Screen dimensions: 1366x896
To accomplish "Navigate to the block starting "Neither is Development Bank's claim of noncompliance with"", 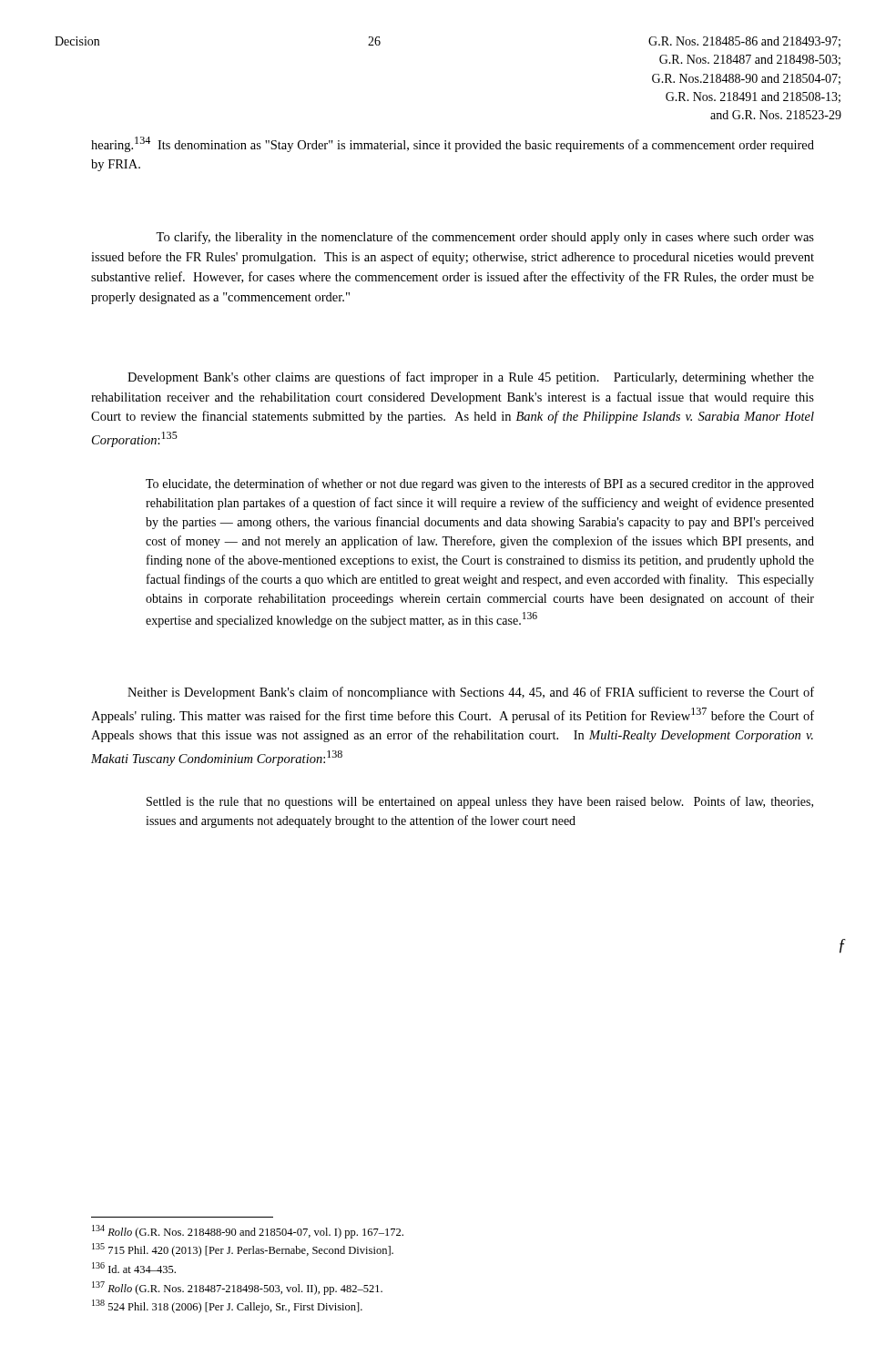I will coord(453,726).
